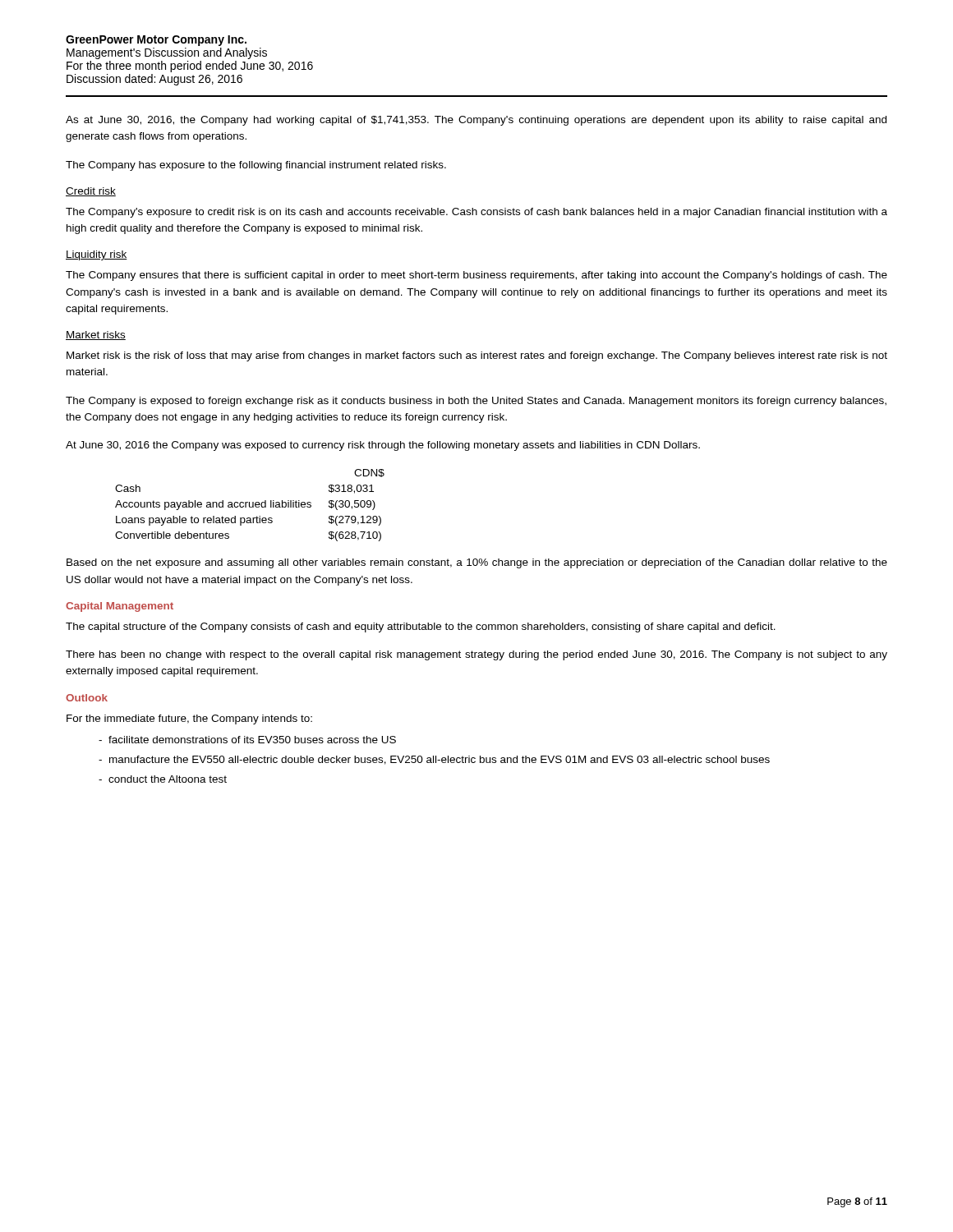Locate the text block that reads "The Company is exposed to foreign"
The width and height of the screenshot is (953, 1232).
click(x=476, y=408)
